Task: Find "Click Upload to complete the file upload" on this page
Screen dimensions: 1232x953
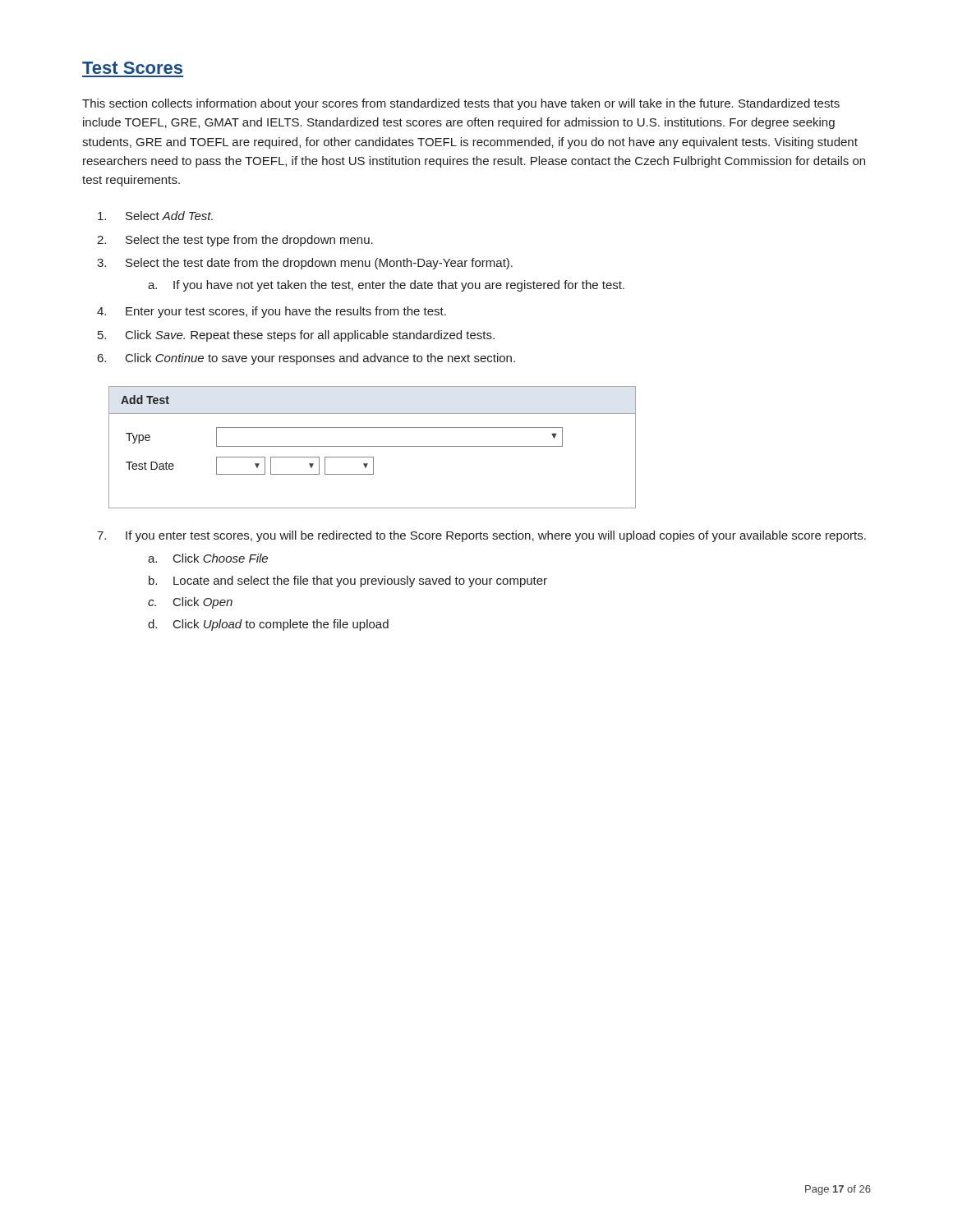Action: point(281,624)
